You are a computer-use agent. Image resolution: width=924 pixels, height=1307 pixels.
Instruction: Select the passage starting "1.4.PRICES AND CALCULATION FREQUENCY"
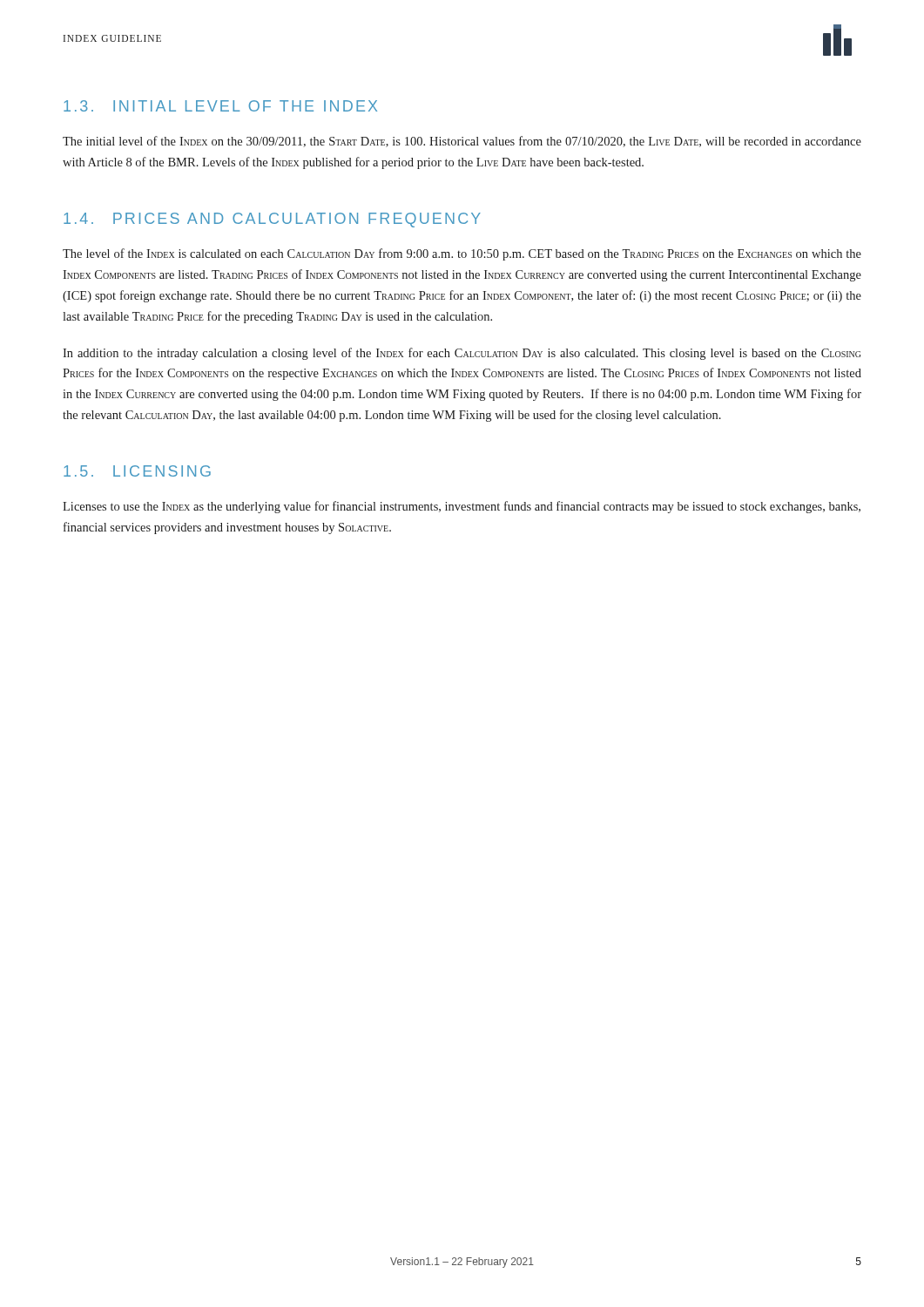pyautogui.click(x=462, y=219)
